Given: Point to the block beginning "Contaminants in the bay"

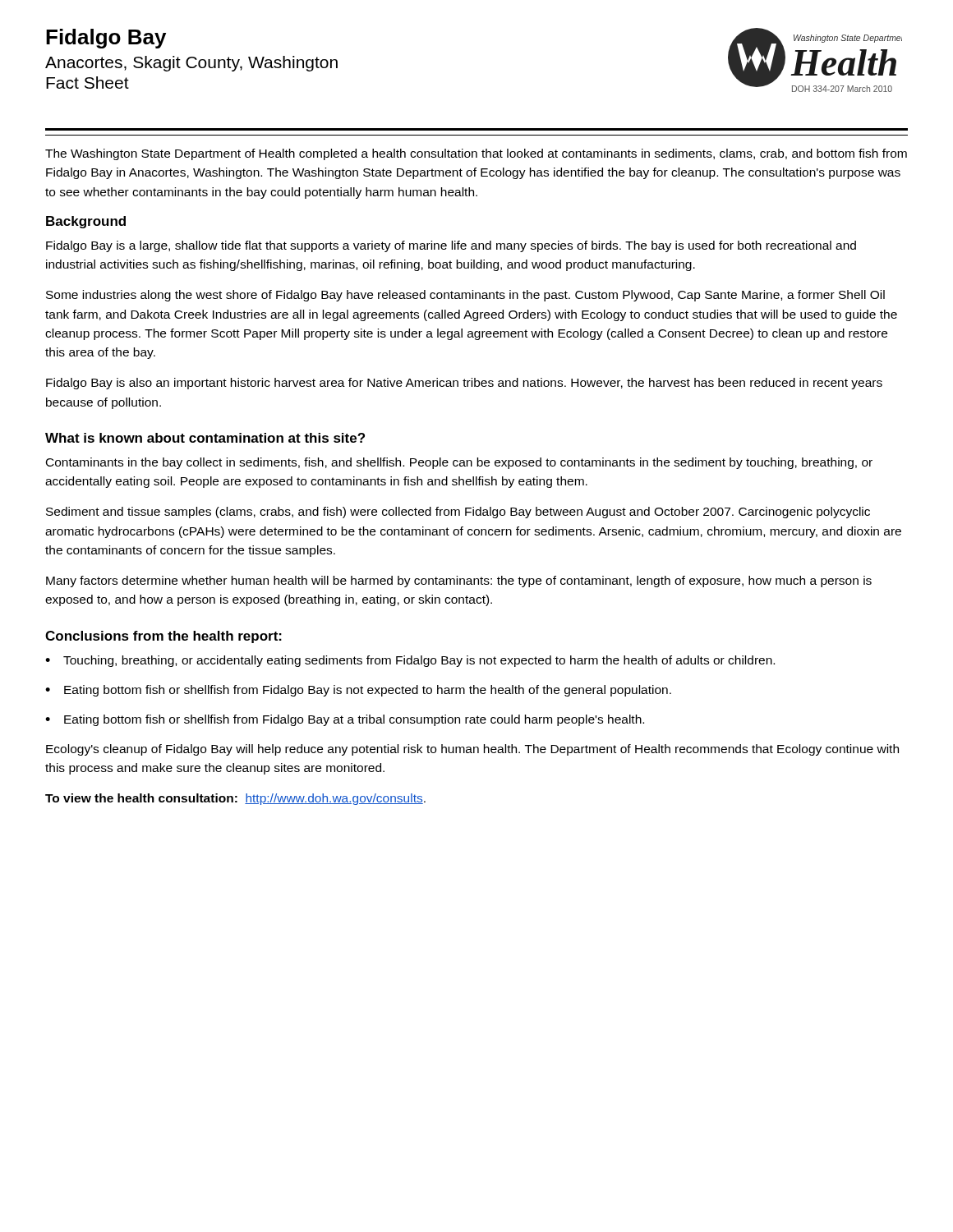Looking at the screenshot, I should (476, 531).
